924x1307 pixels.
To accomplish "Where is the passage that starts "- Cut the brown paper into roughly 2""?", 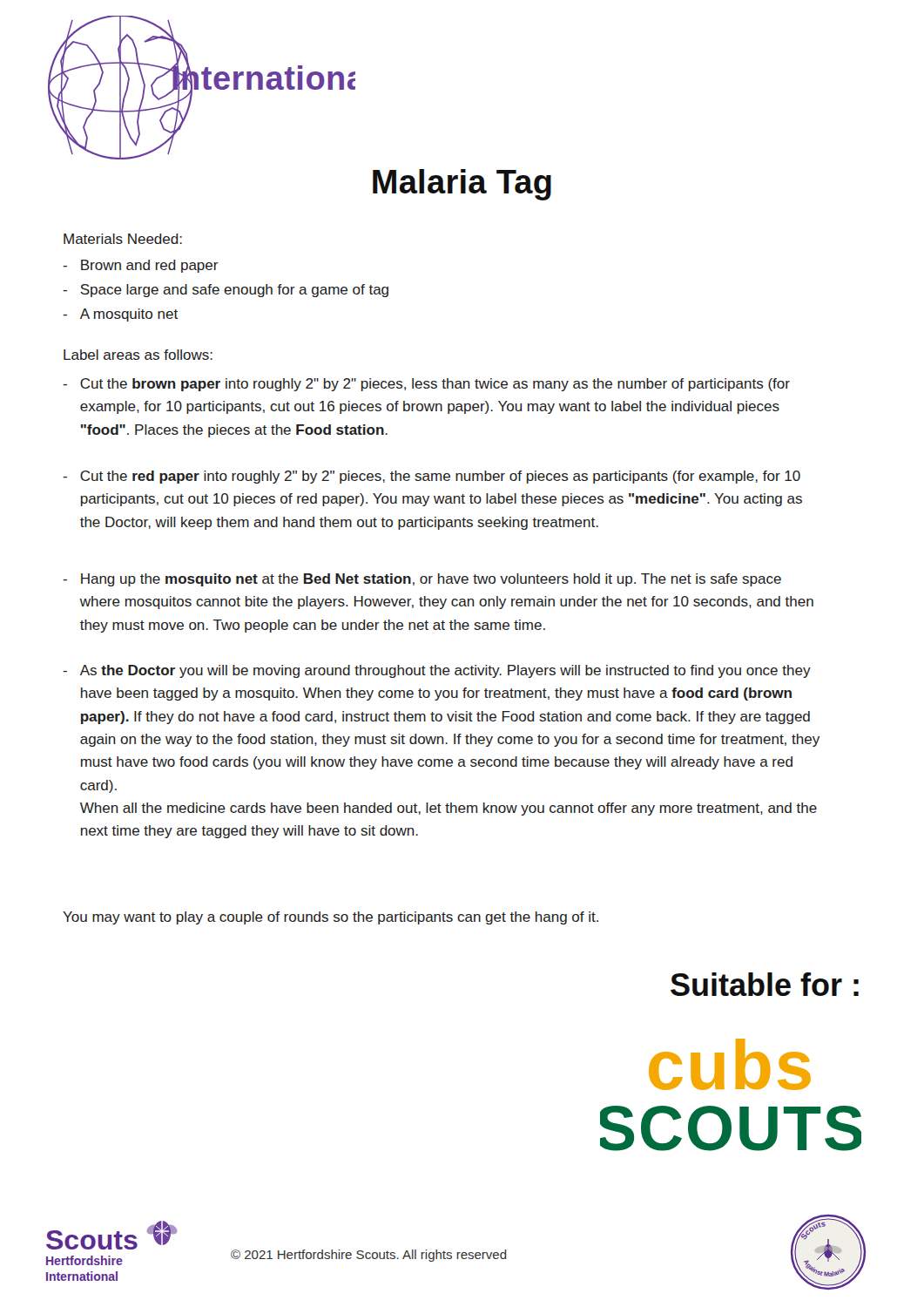I will [x=444, y=407].
